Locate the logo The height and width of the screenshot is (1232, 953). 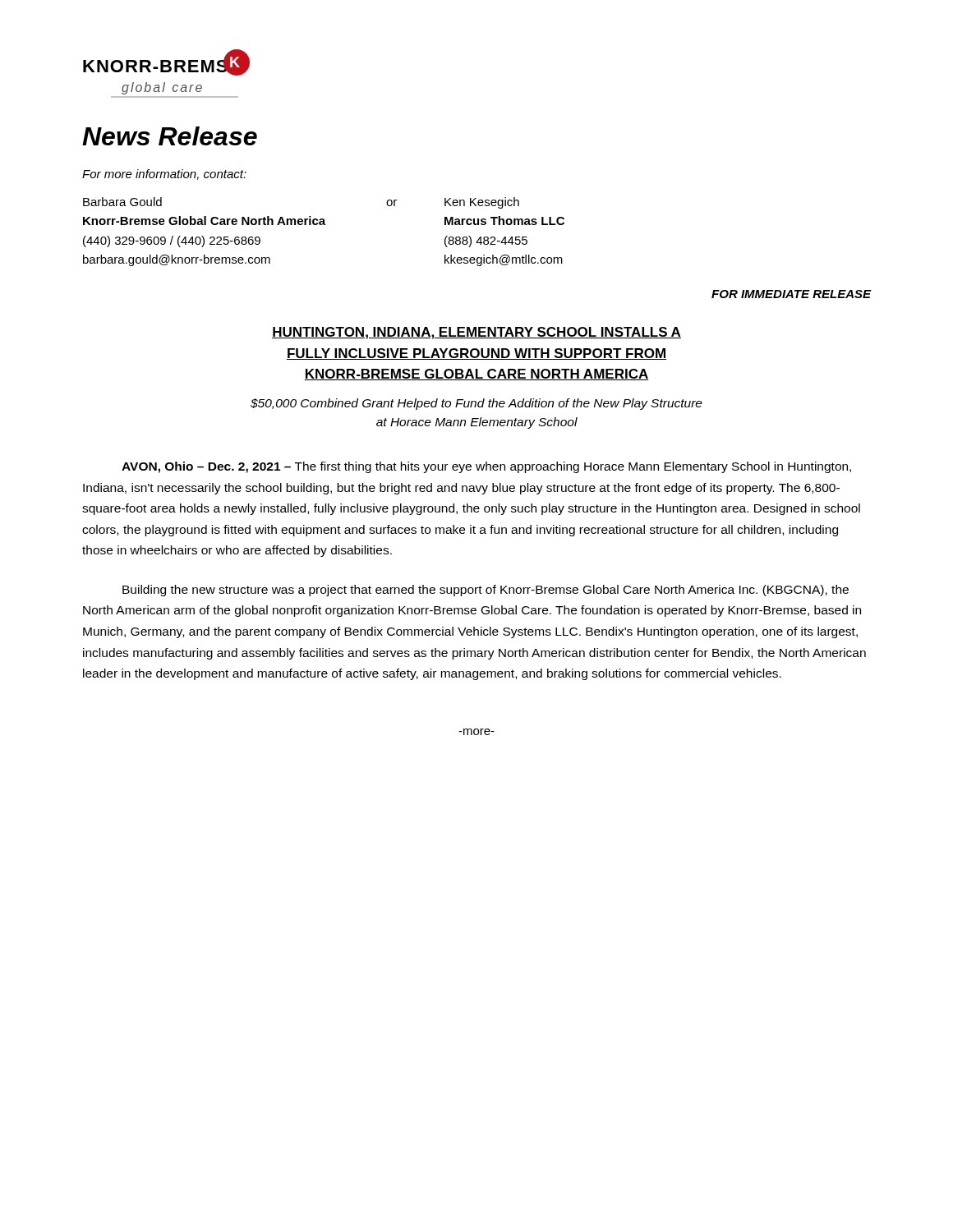pyautogui.click(x=476, y=78)
